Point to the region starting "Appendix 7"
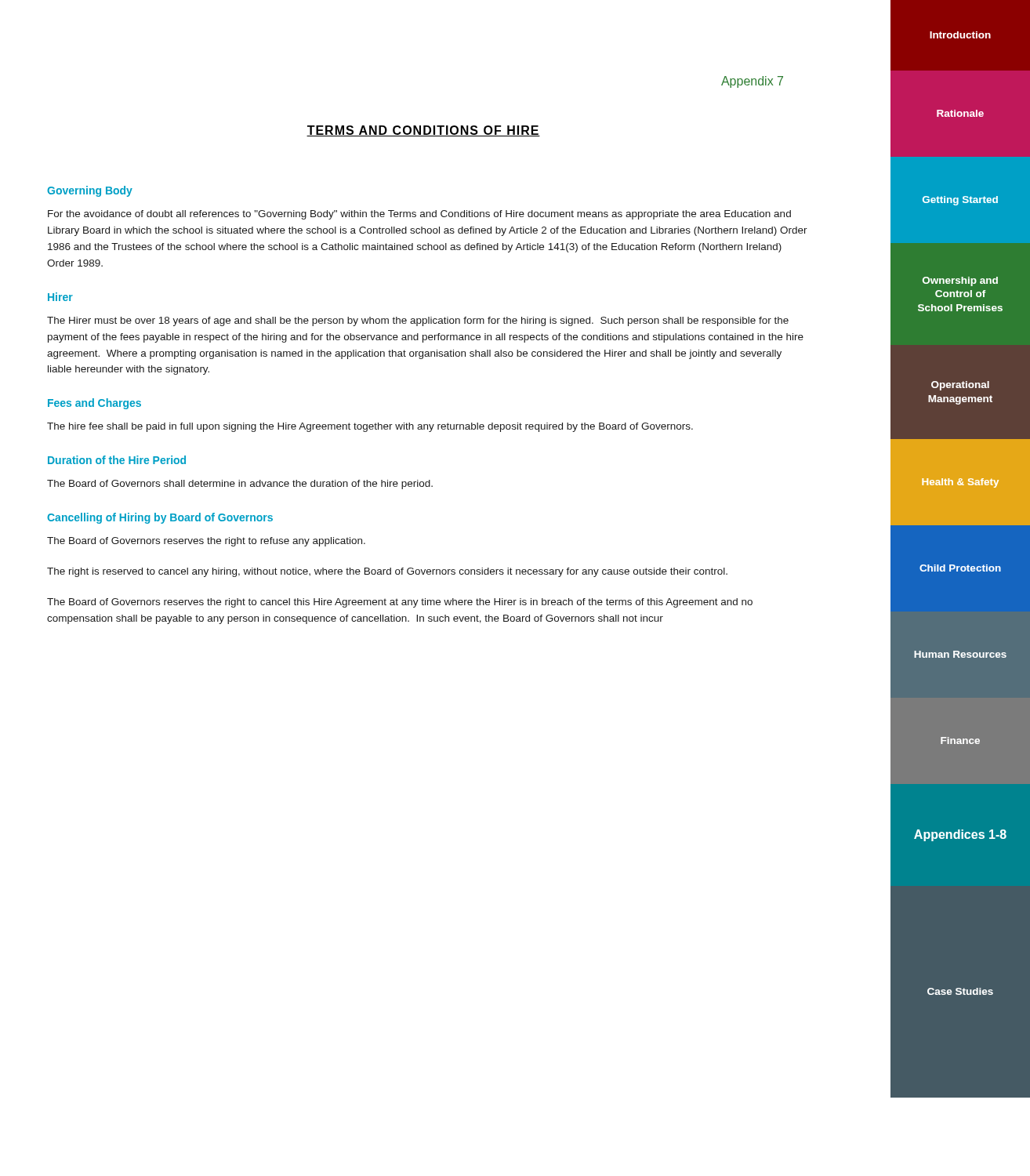The width and height of the screenshot is (1030, 1176). pos(752,81)
